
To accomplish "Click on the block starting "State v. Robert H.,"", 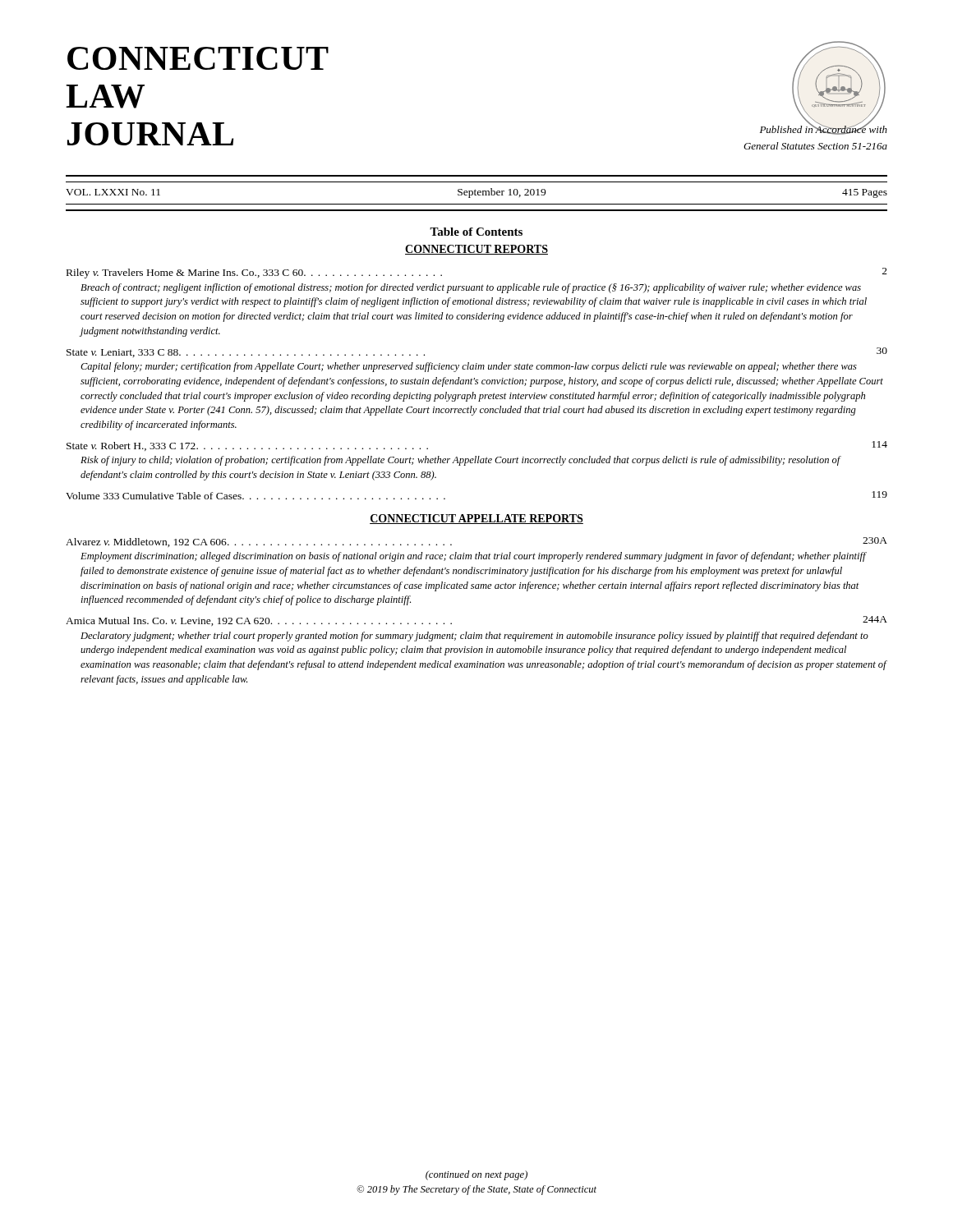I will [x=476, y=460].
